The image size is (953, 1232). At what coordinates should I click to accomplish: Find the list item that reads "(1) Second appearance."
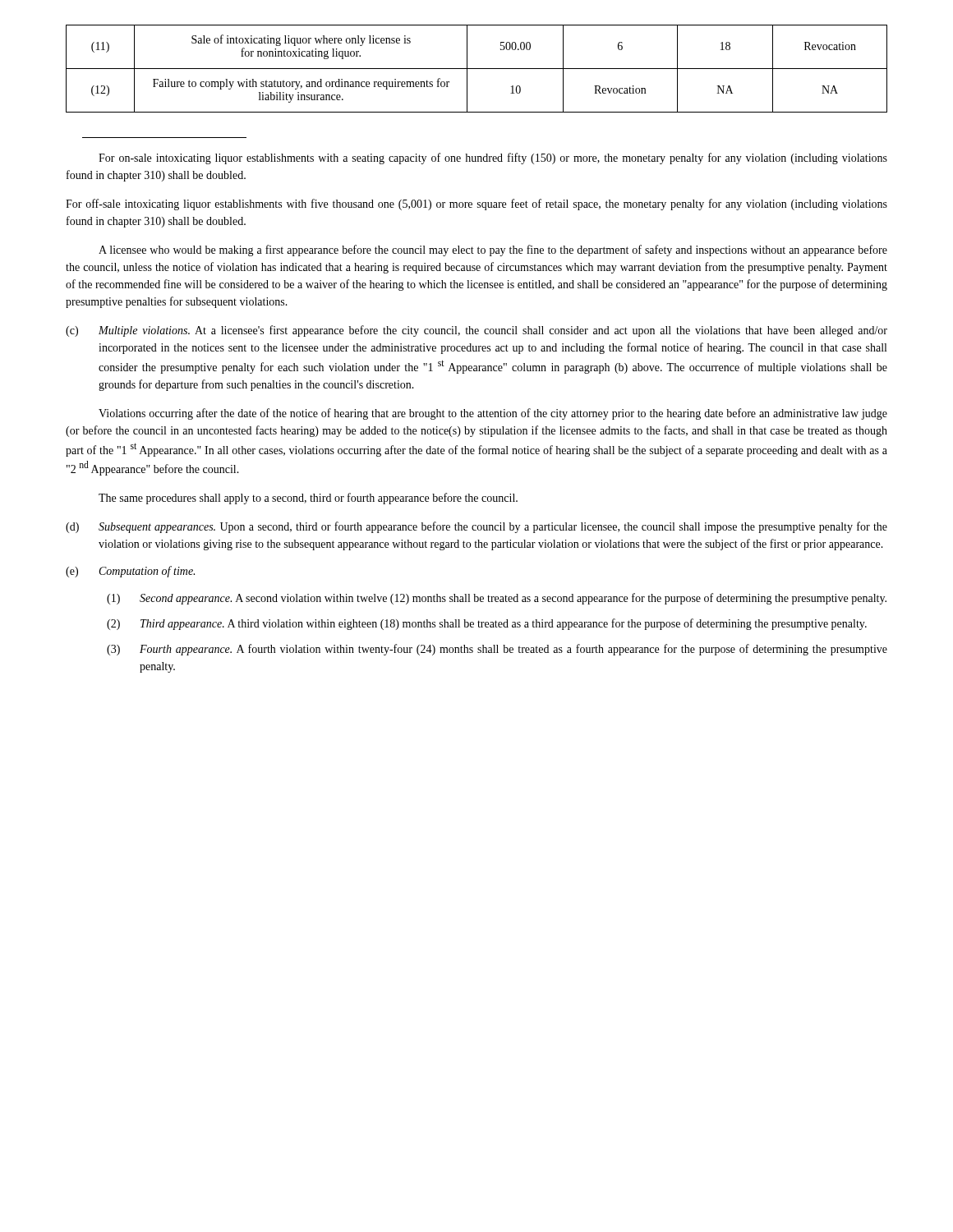click(x=497, y=598)
